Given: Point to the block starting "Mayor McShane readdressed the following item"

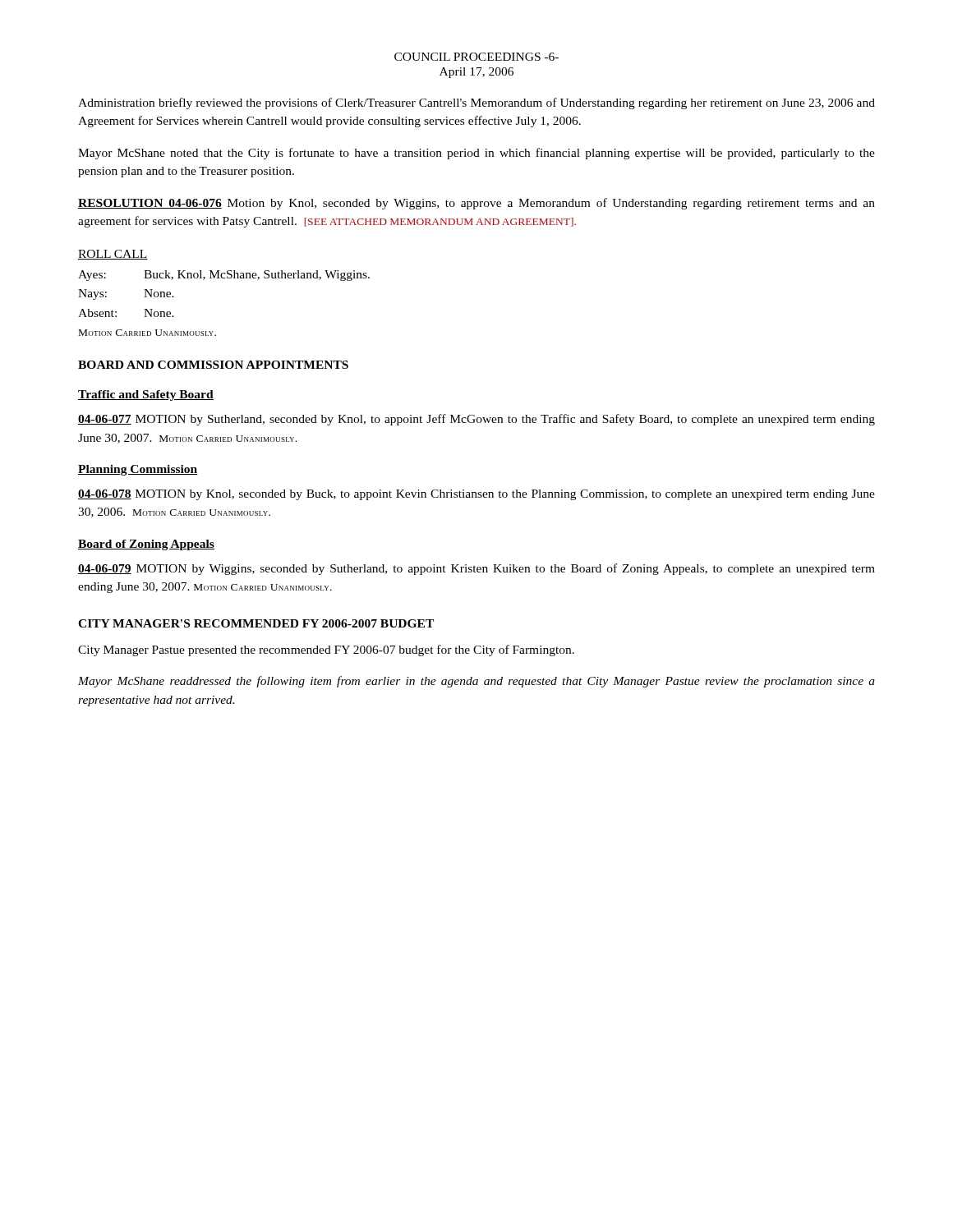Looking at the screenshot, I should click(476, 690).
